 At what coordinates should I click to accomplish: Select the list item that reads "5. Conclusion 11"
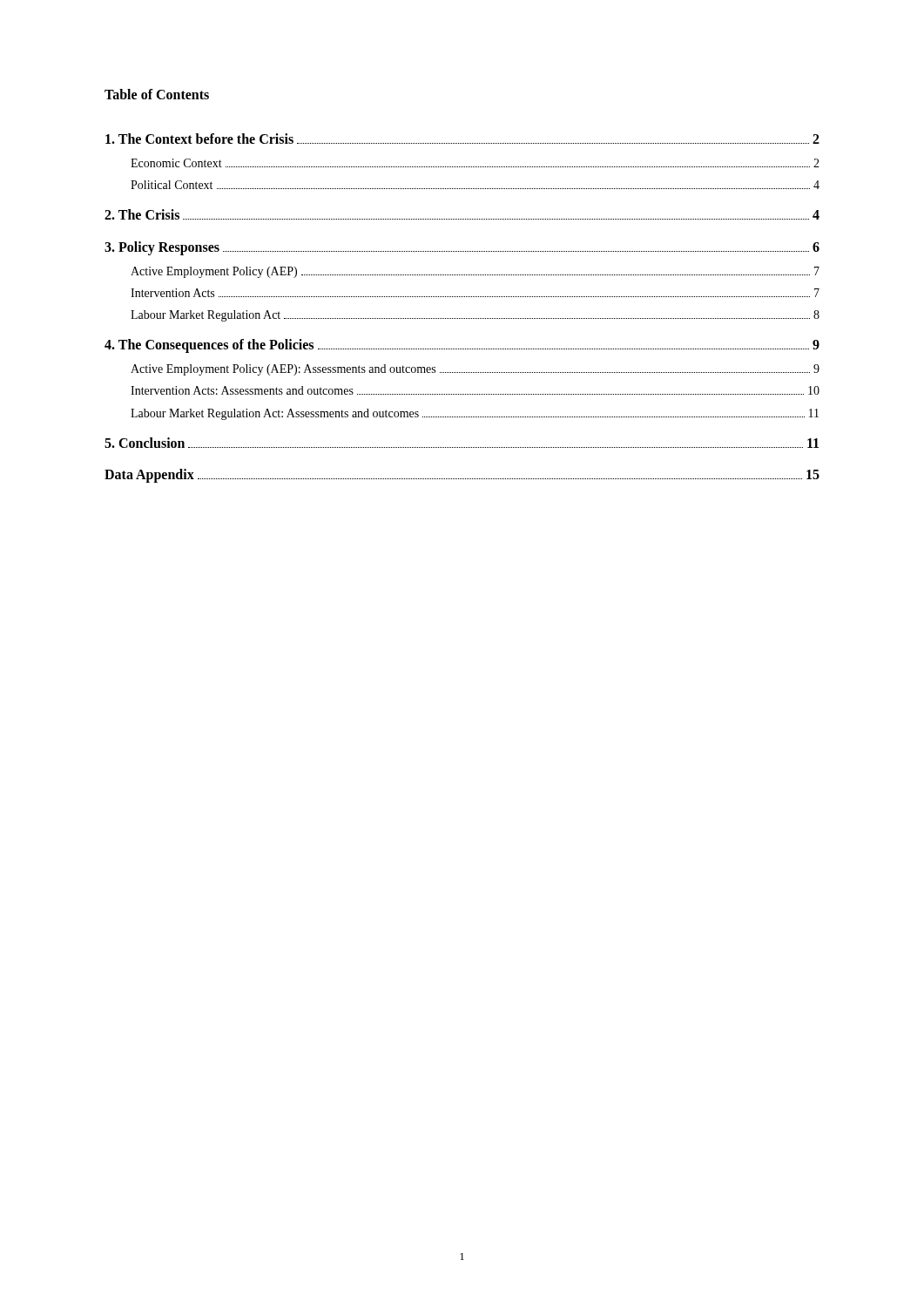tap(462, 444)
